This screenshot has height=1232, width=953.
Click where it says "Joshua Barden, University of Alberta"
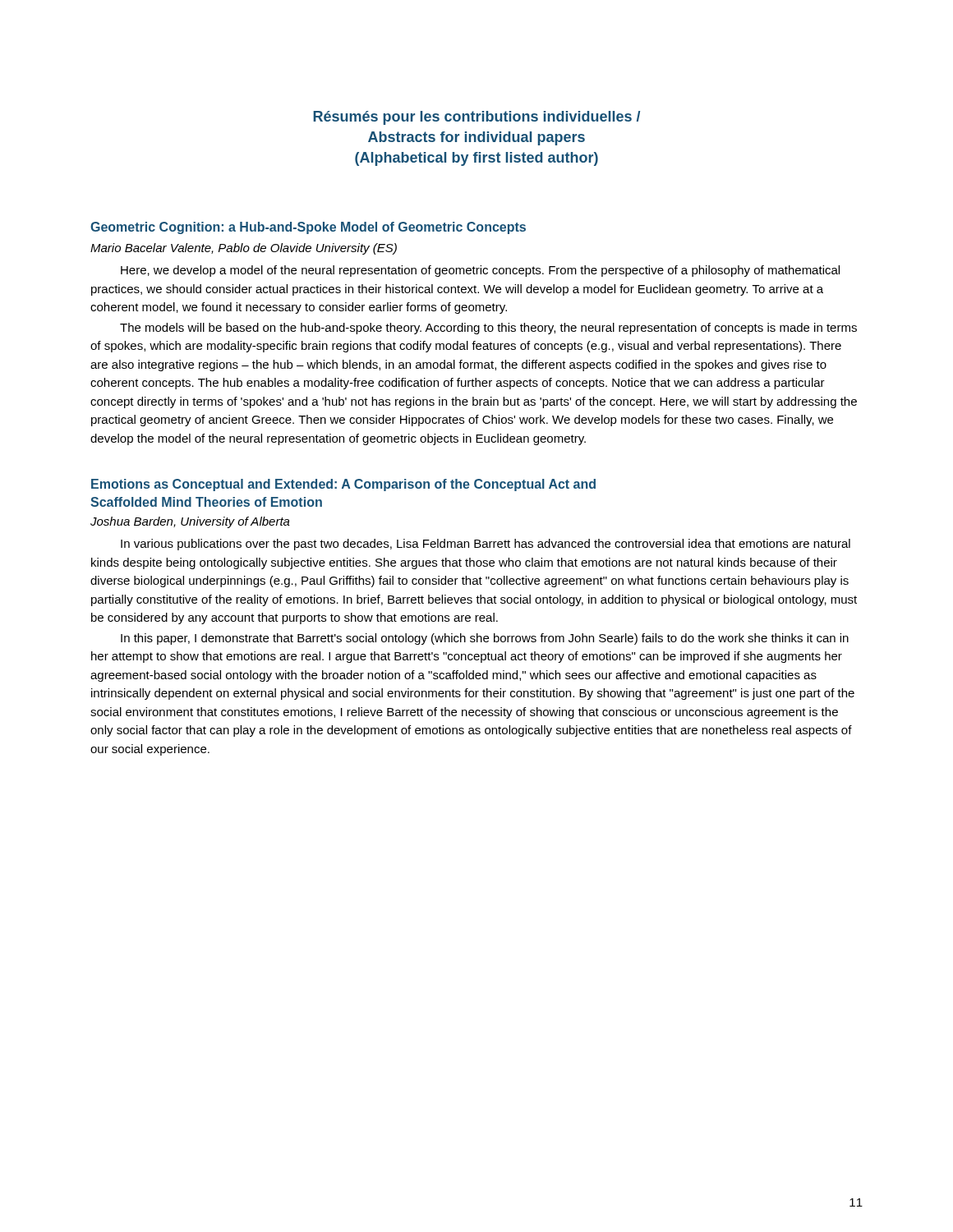[x=190, y=521]
